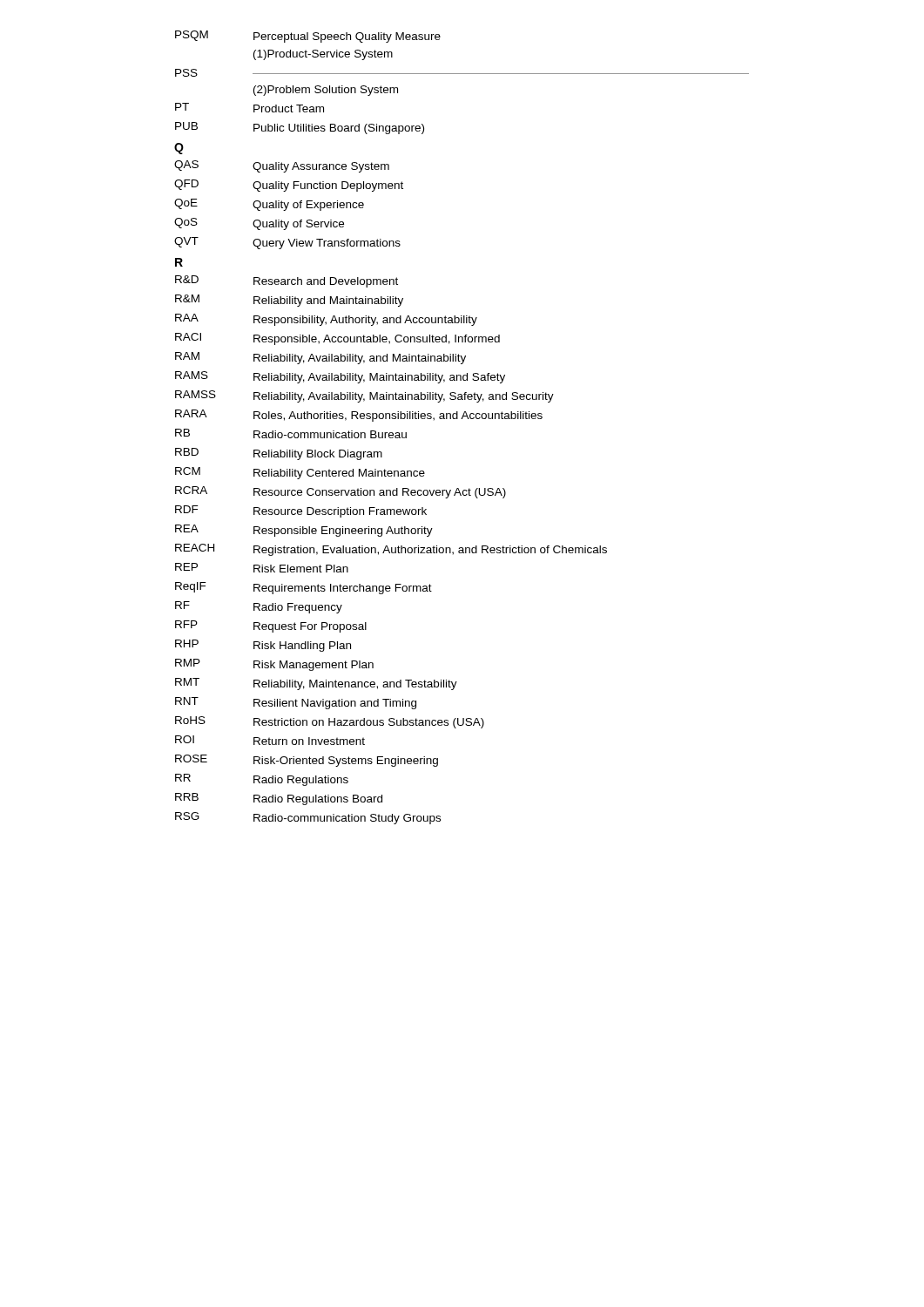
Task: Click on the passage starting "RDF Resource Description Framework"
Action: [301, 511]
